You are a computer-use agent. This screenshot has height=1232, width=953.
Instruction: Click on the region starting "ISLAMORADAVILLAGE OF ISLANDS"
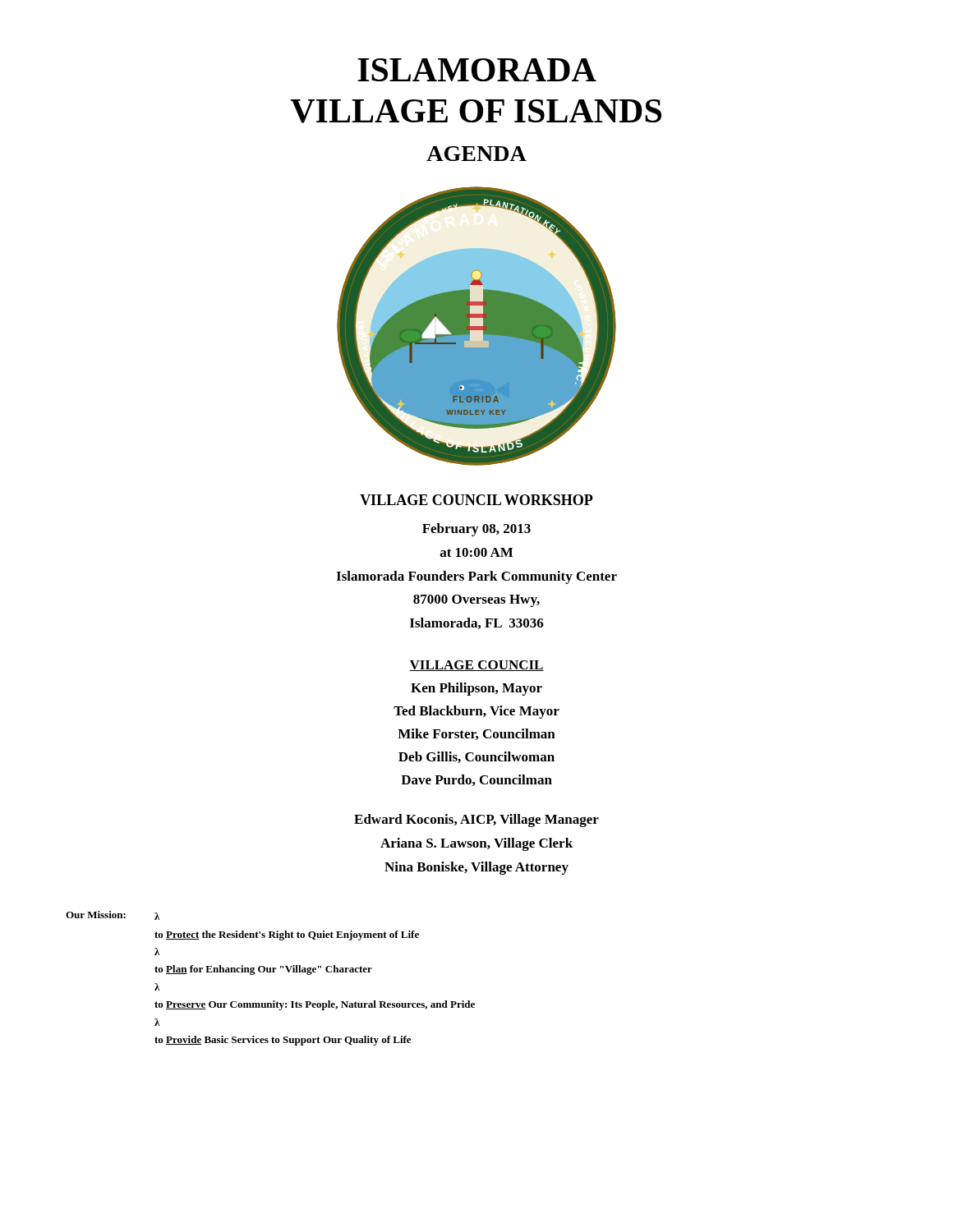point(476,90)
